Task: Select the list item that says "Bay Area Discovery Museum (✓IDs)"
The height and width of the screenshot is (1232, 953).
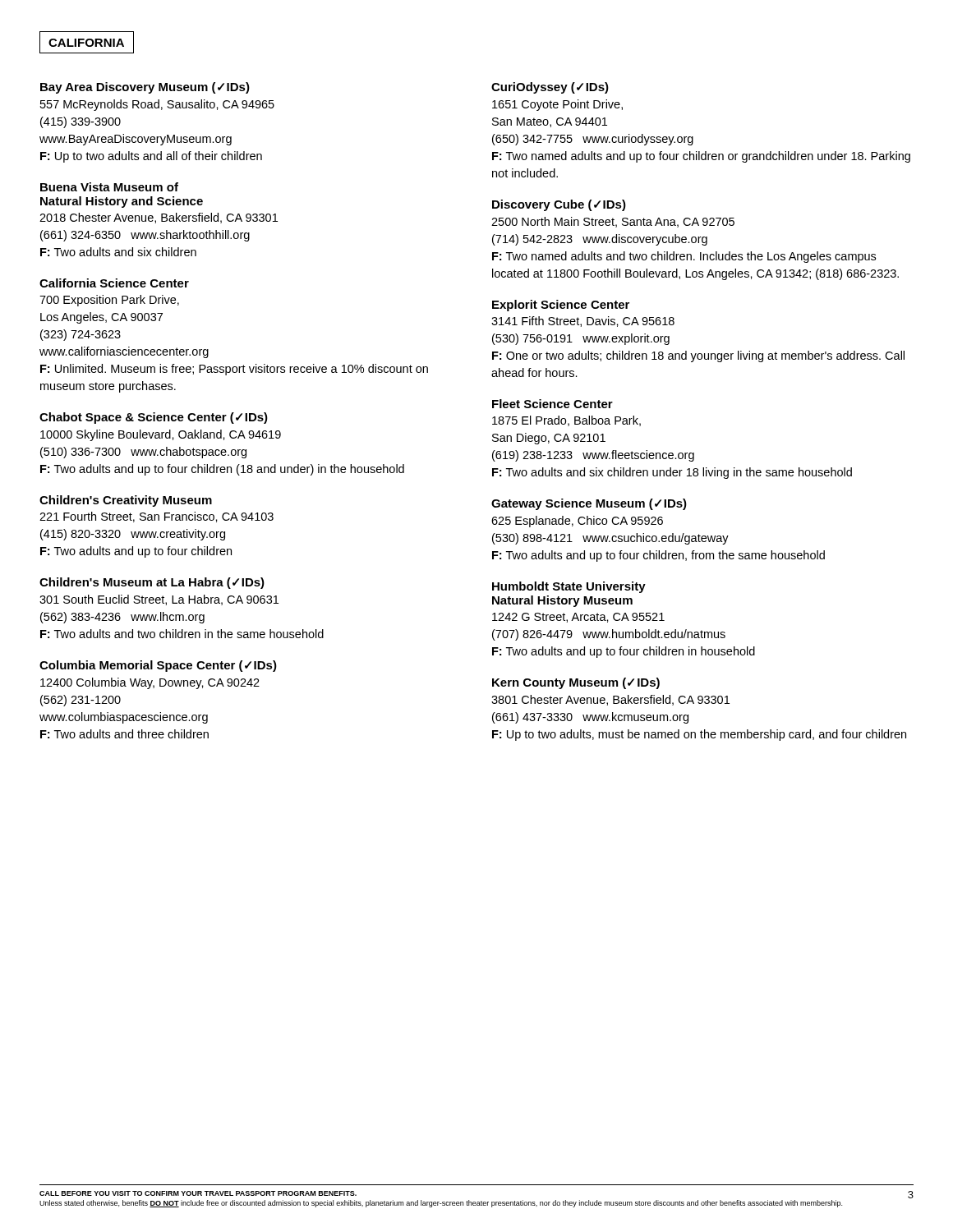Action: (145, 88)
